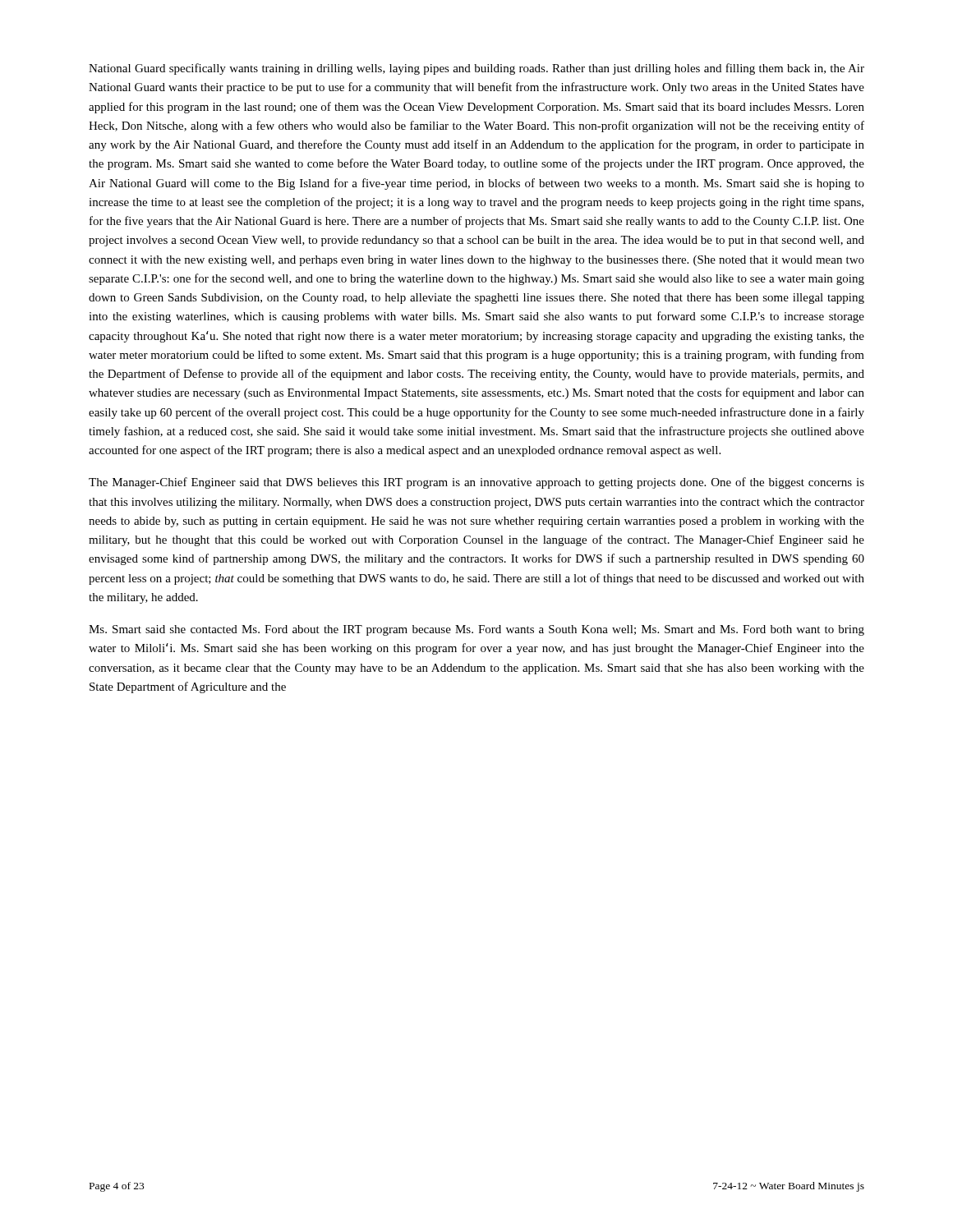
Task: Point to the block beginning "National Guard specifically wants training"
Action: coord(476,259)
